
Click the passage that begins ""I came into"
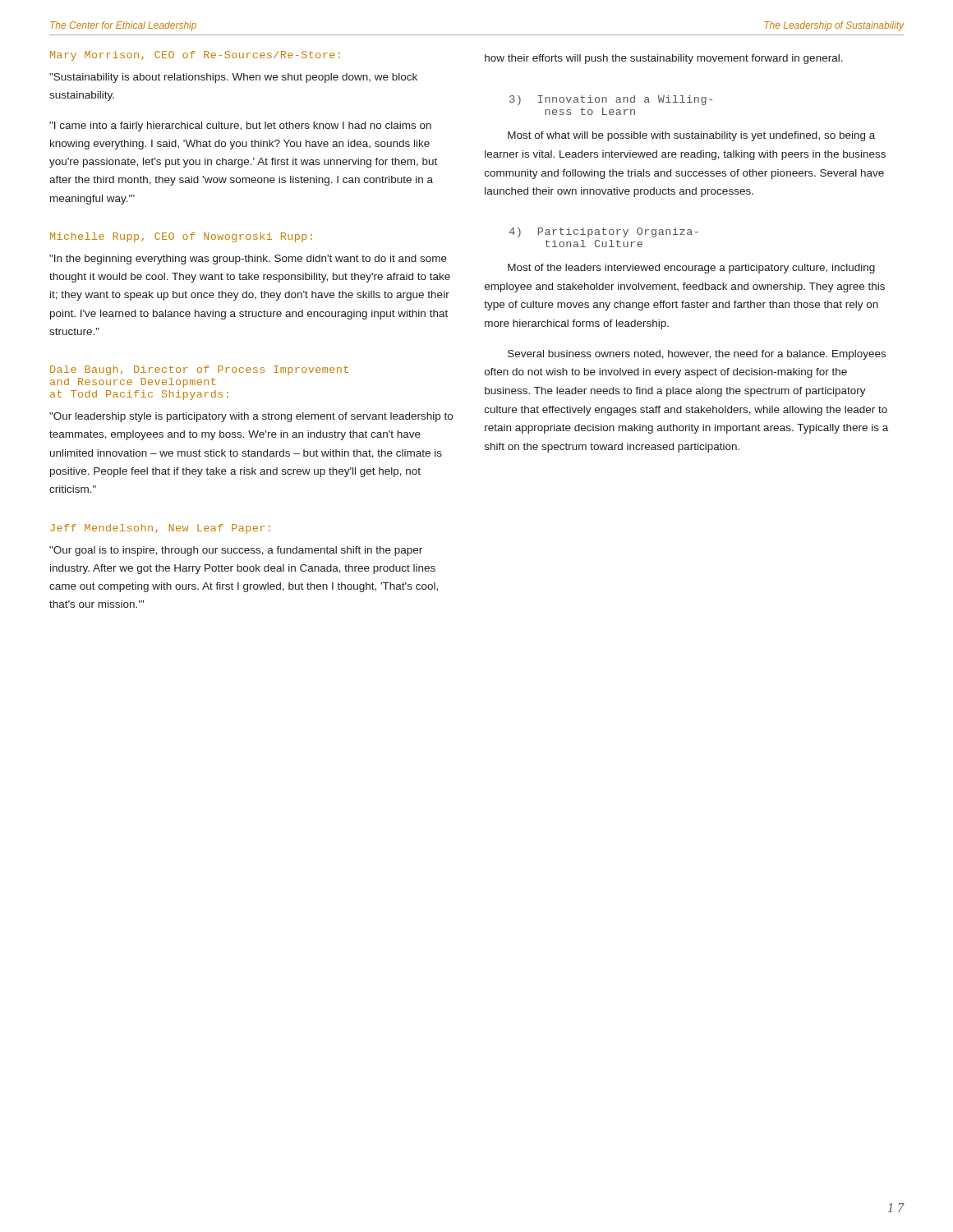243,161
